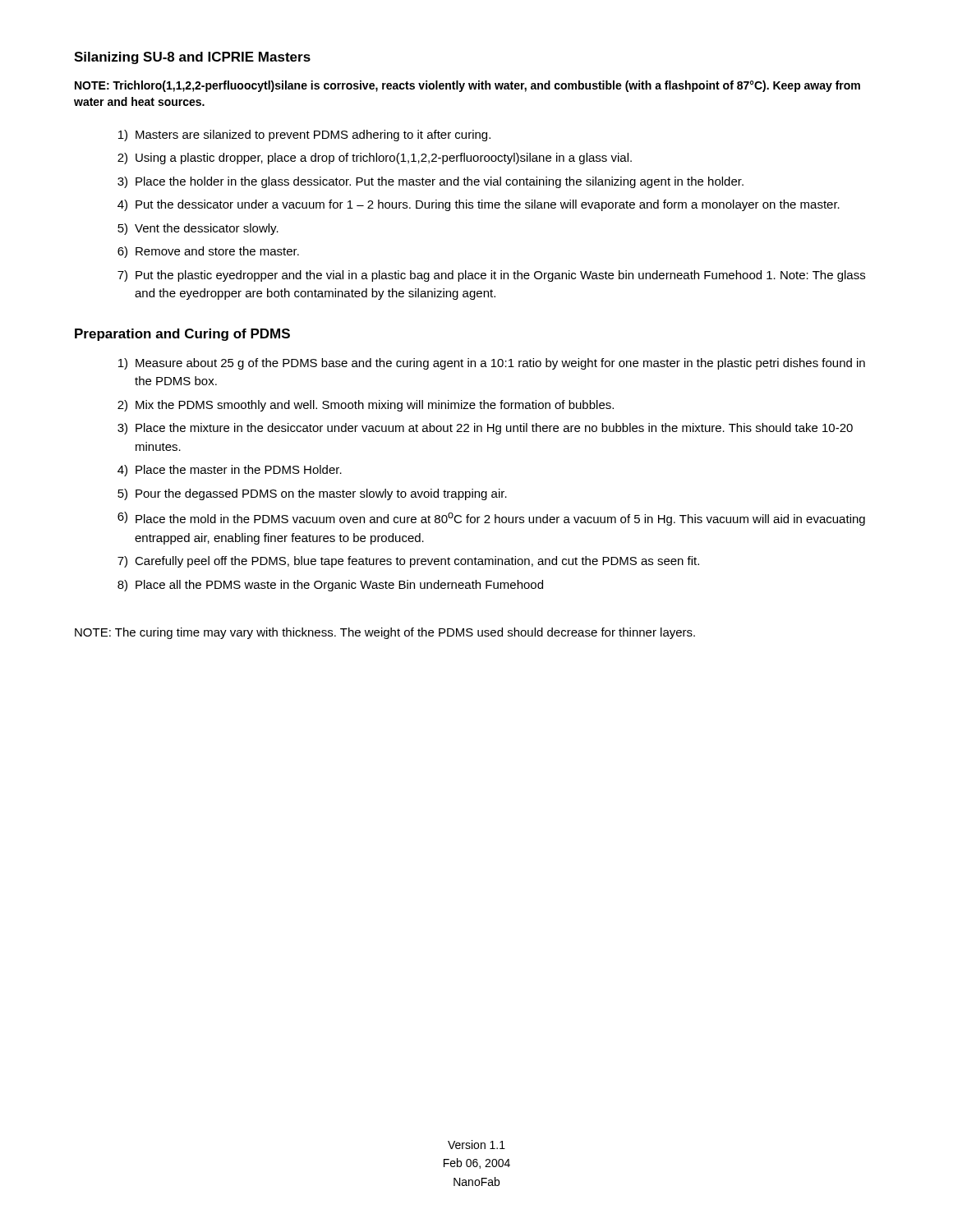Find the passage starting "8) Place all the PDMS waste in the"
The width and height of the screenshot is (953, 1232).
click(x=489, y=585)
